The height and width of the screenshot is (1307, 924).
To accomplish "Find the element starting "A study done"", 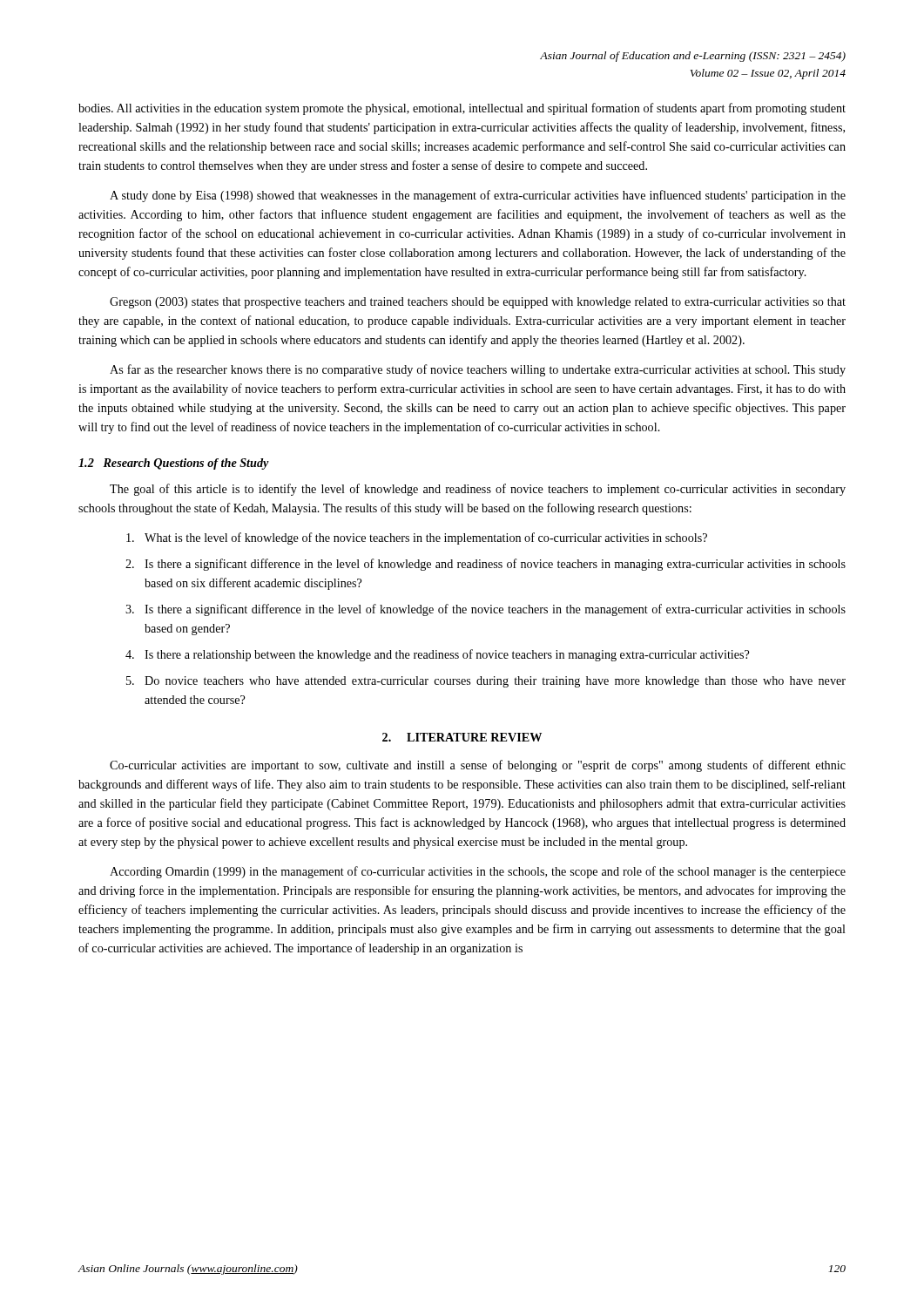I will click(462, 233).
